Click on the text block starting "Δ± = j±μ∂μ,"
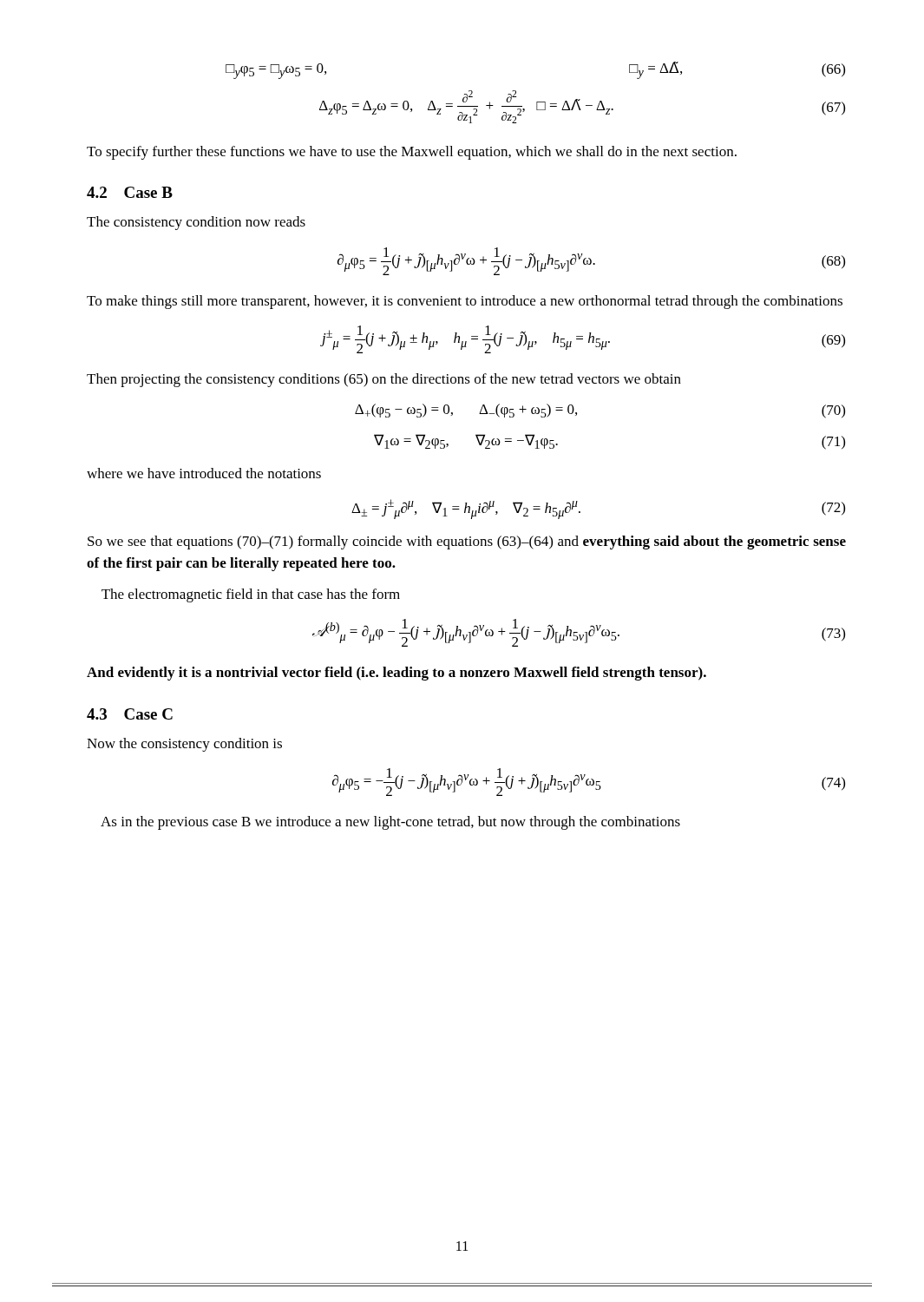Viewport: 924px width, 1302px height. (x=466, y=508)
